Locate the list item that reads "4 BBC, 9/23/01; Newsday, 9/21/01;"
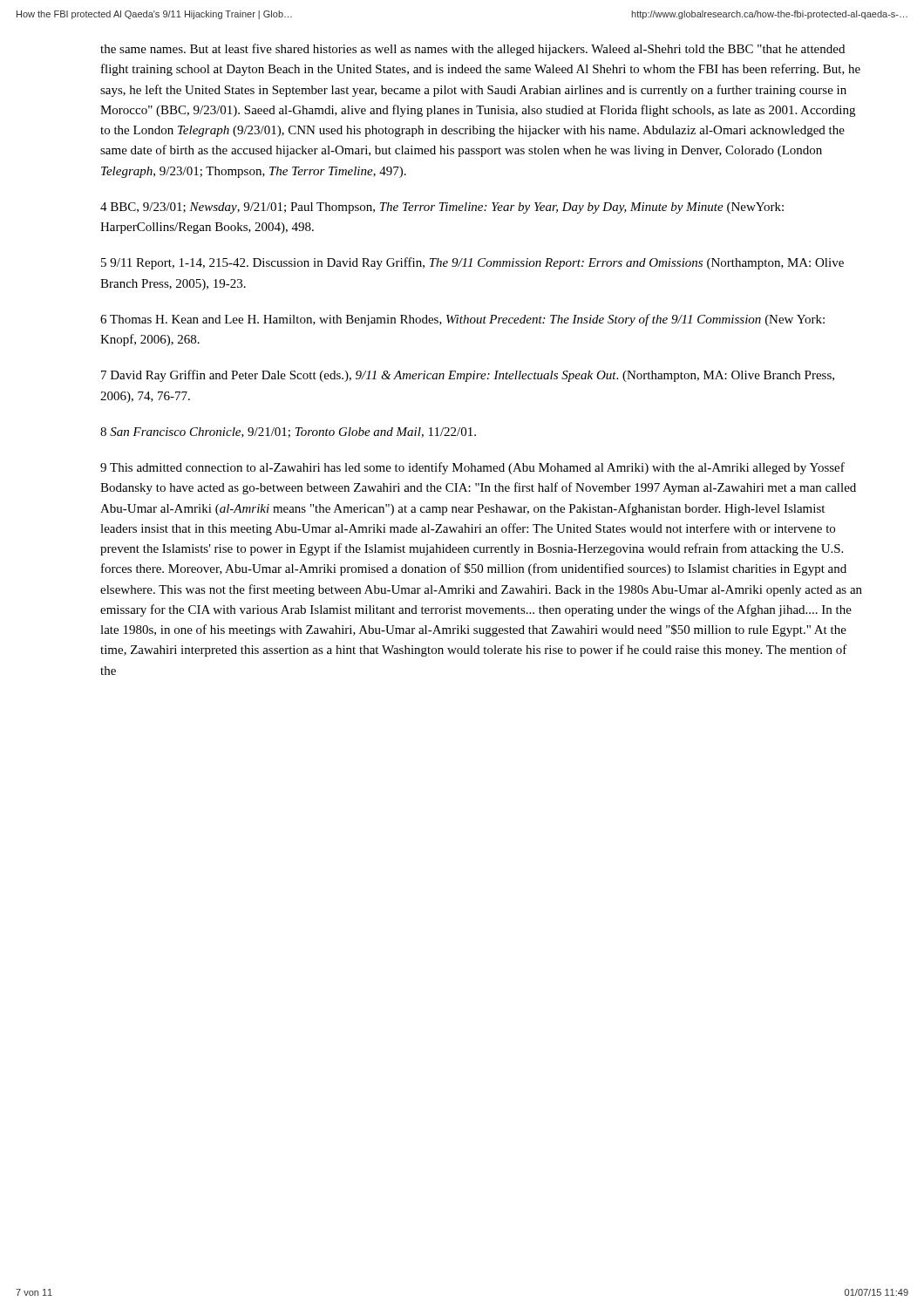 [442, 217]
